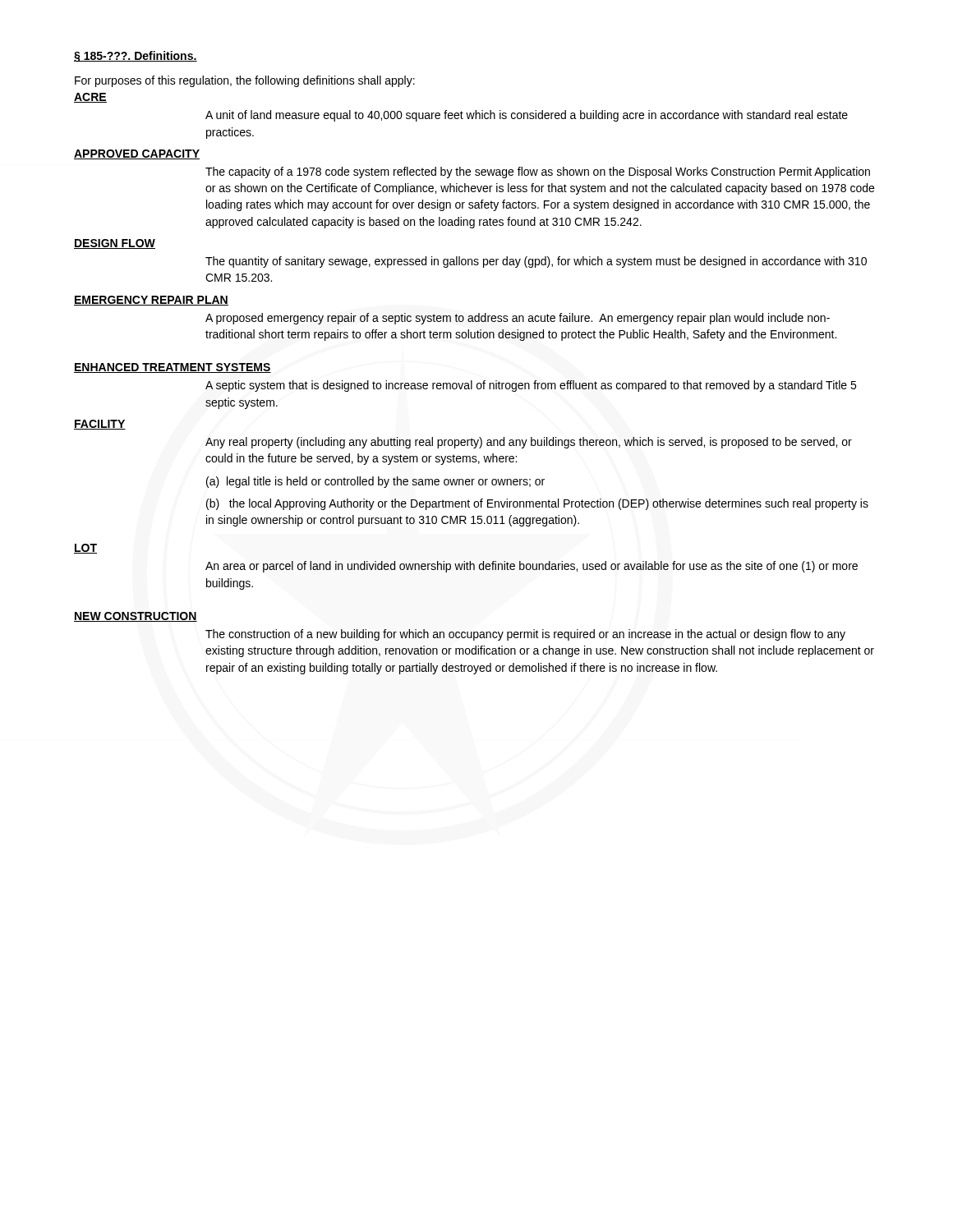Select the text block with the text "Any real property (including any abutting"

pos(529,450)
